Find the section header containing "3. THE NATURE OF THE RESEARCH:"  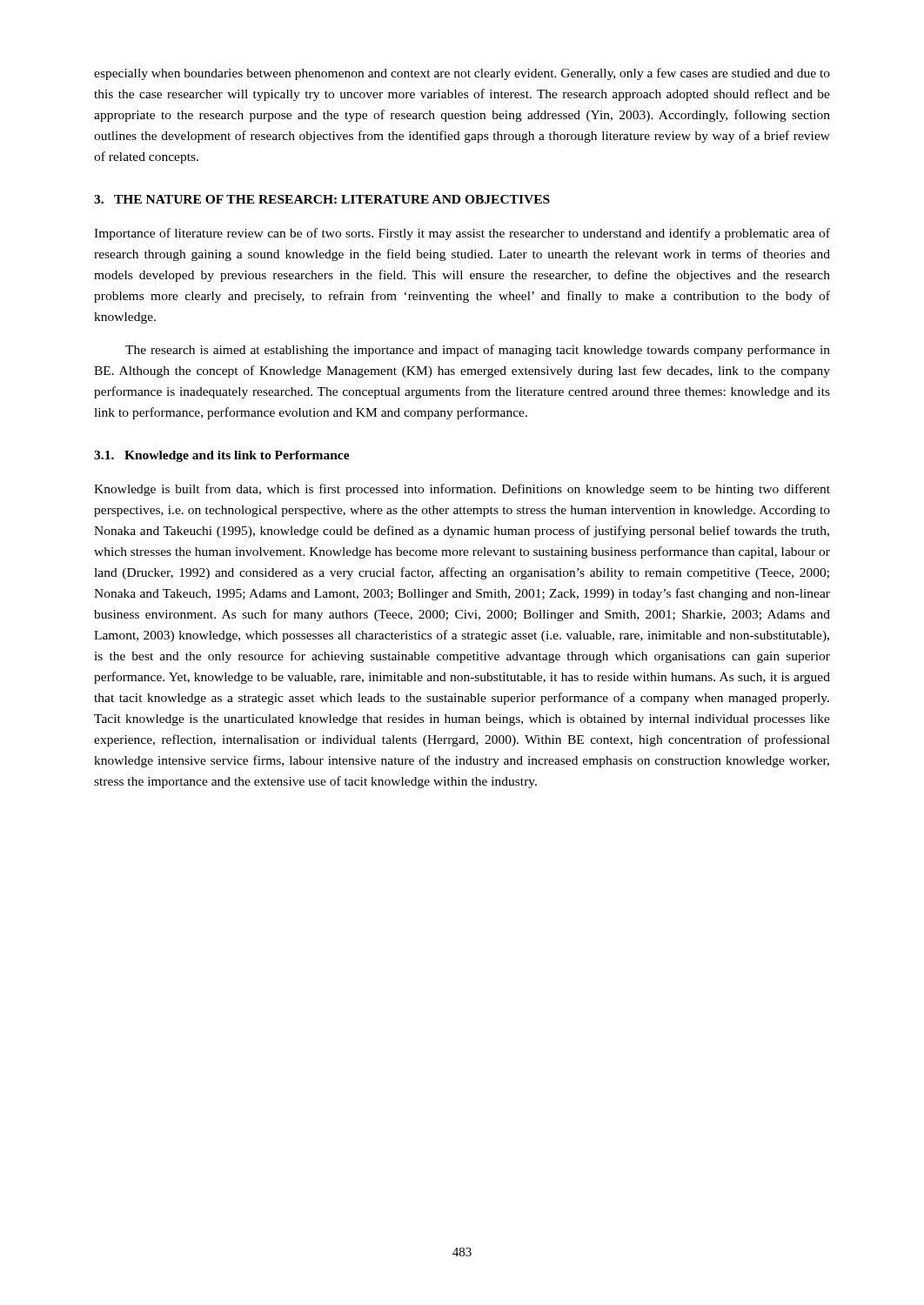(x=322, y=199)
